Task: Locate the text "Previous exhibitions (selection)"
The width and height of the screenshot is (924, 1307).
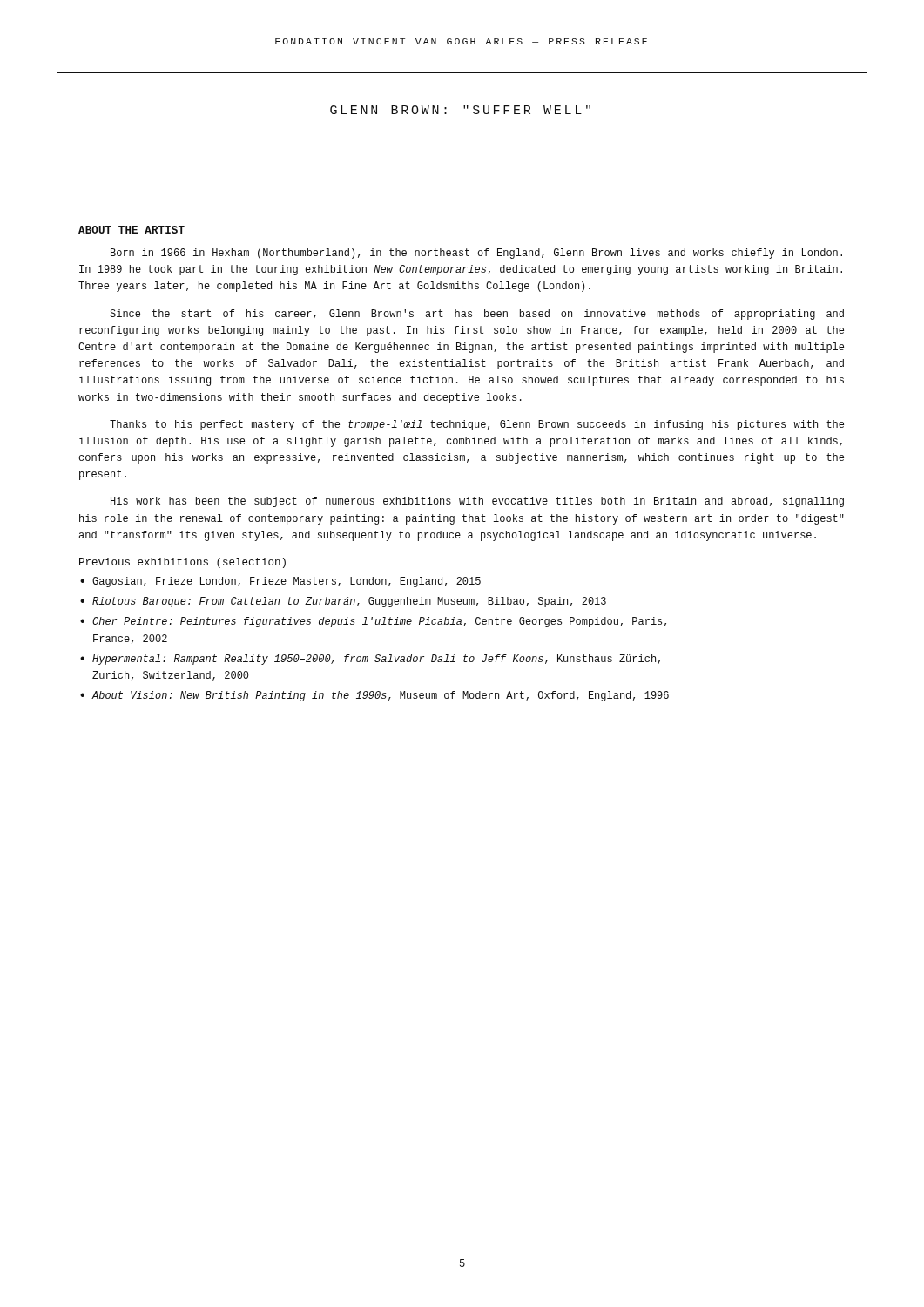Action: pyautogui.click(x=183, y=563)
